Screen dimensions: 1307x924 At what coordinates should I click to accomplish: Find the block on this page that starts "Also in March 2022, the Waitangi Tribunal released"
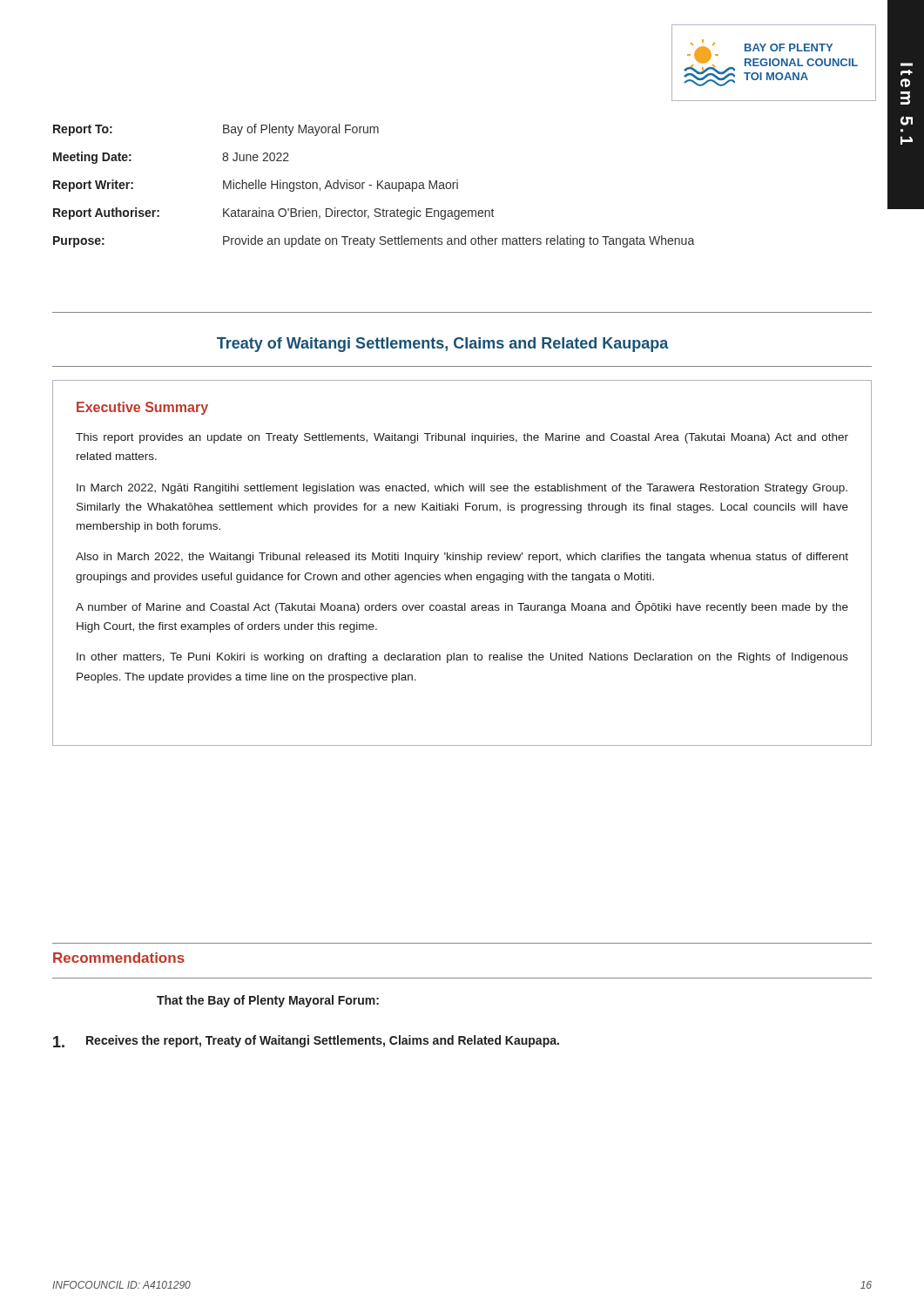coord(462,566)
